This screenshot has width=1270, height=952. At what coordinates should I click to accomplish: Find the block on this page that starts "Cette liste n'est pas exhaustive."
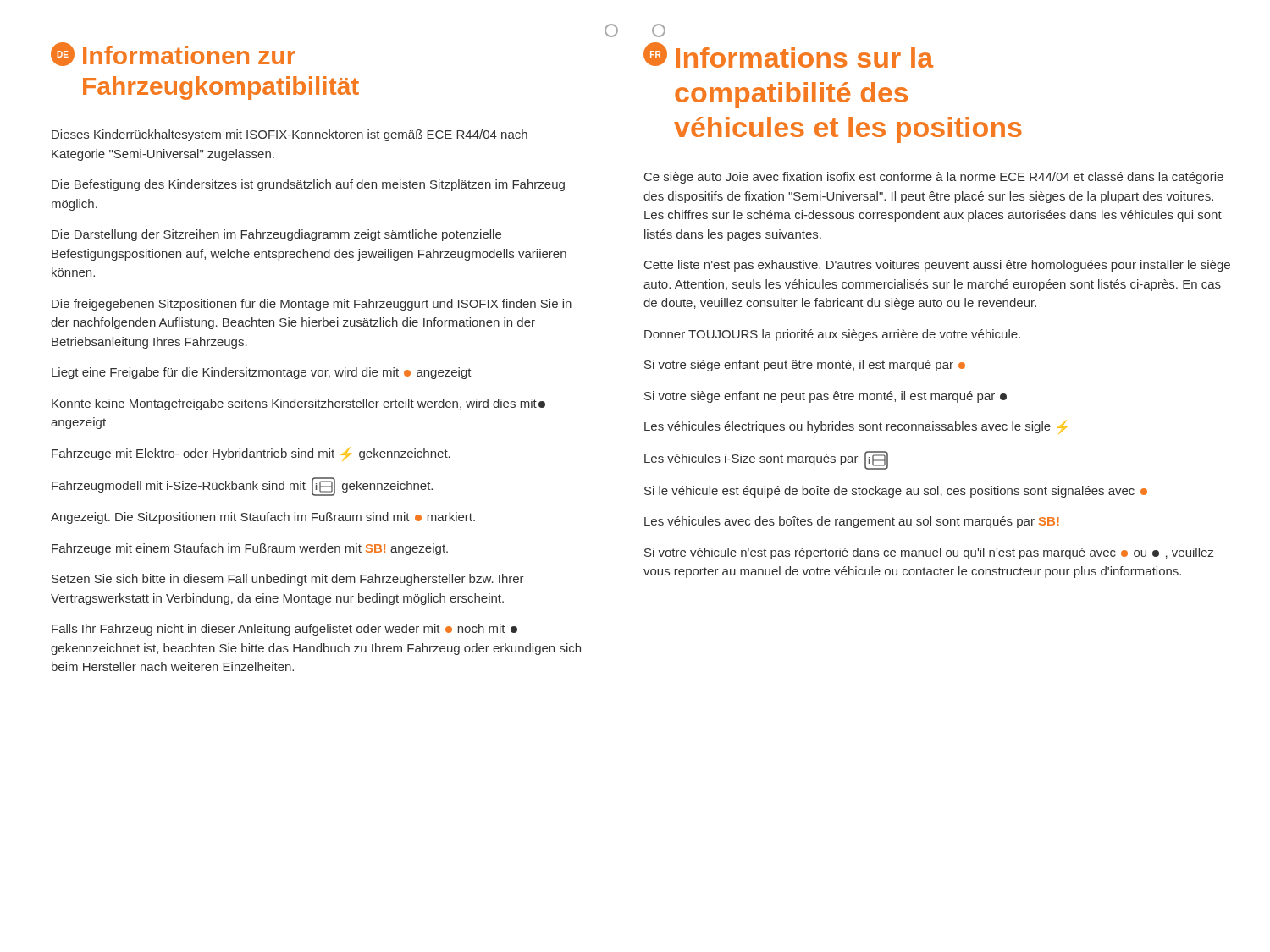coord(937,284)
